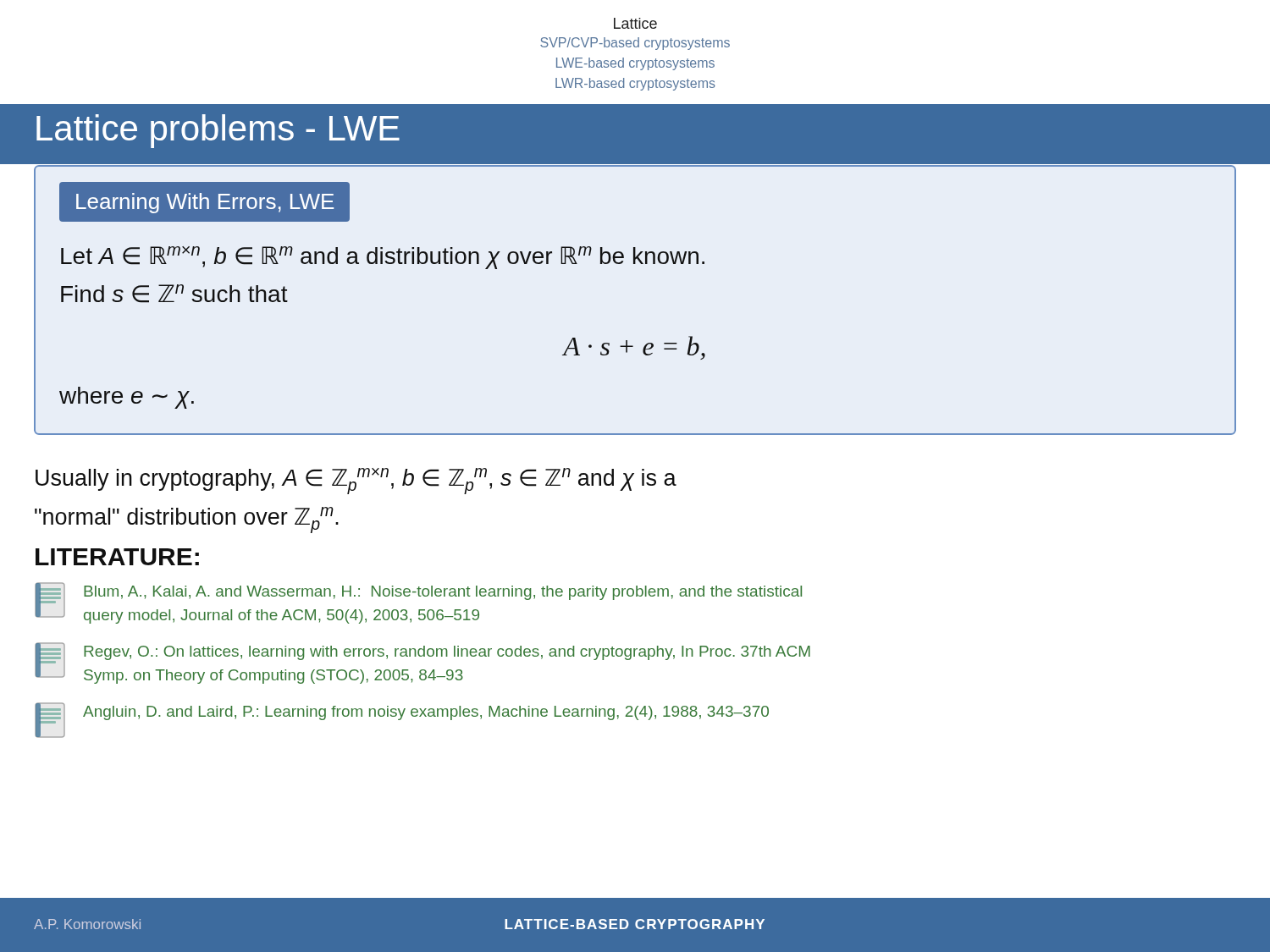Screen dimensions: 952x1270
Task: Find the element starting "Regev, O.: On lattices, learning"
Action: 423,664
